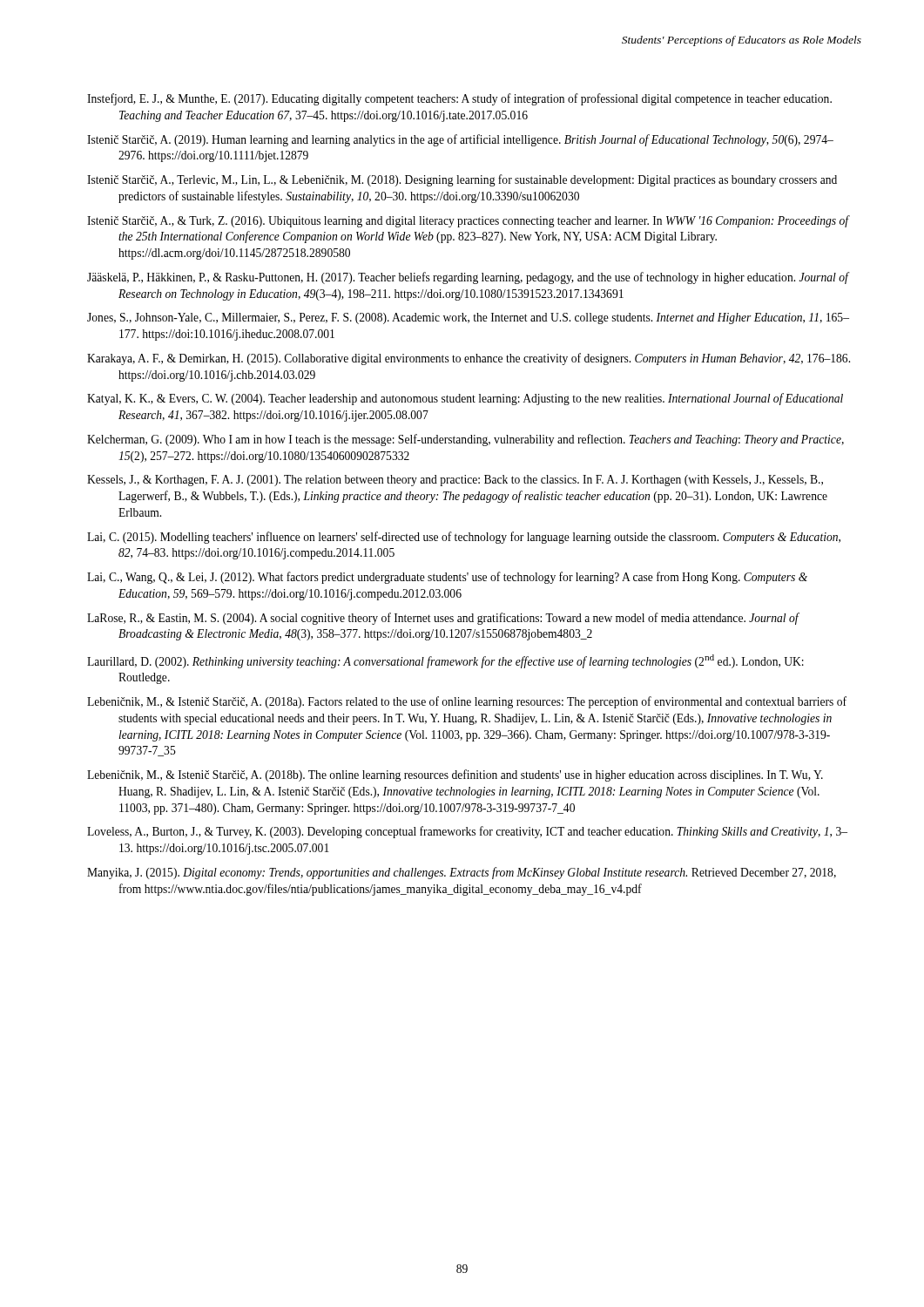Locate the list item containing "Istenič Starčič, A., Terlevic,"
The image size is (924, 1307).
[x=462, y=188]
